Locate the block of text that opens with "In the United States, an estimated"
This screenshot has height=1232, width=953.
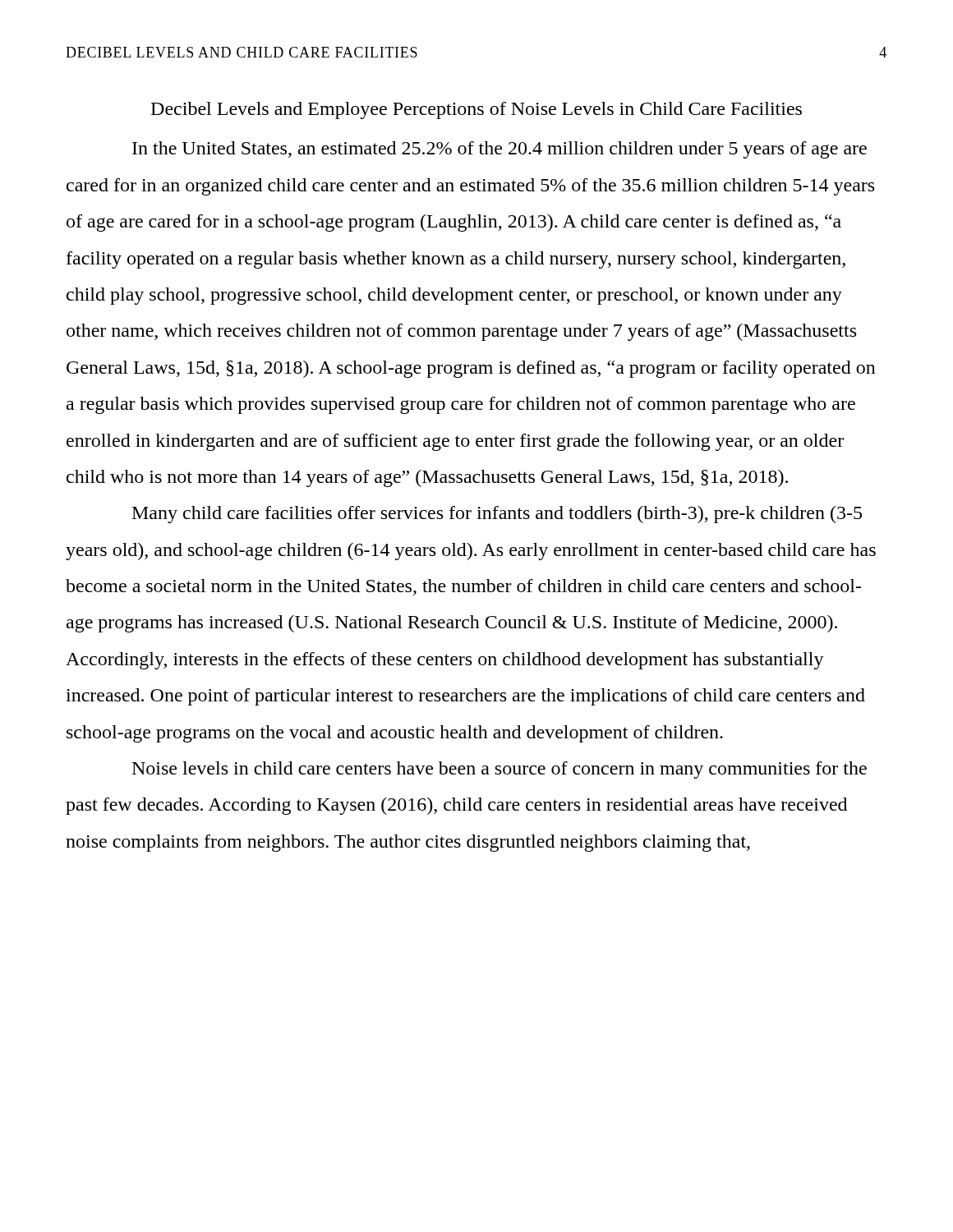pyautogui.click(x=476, y=312)
